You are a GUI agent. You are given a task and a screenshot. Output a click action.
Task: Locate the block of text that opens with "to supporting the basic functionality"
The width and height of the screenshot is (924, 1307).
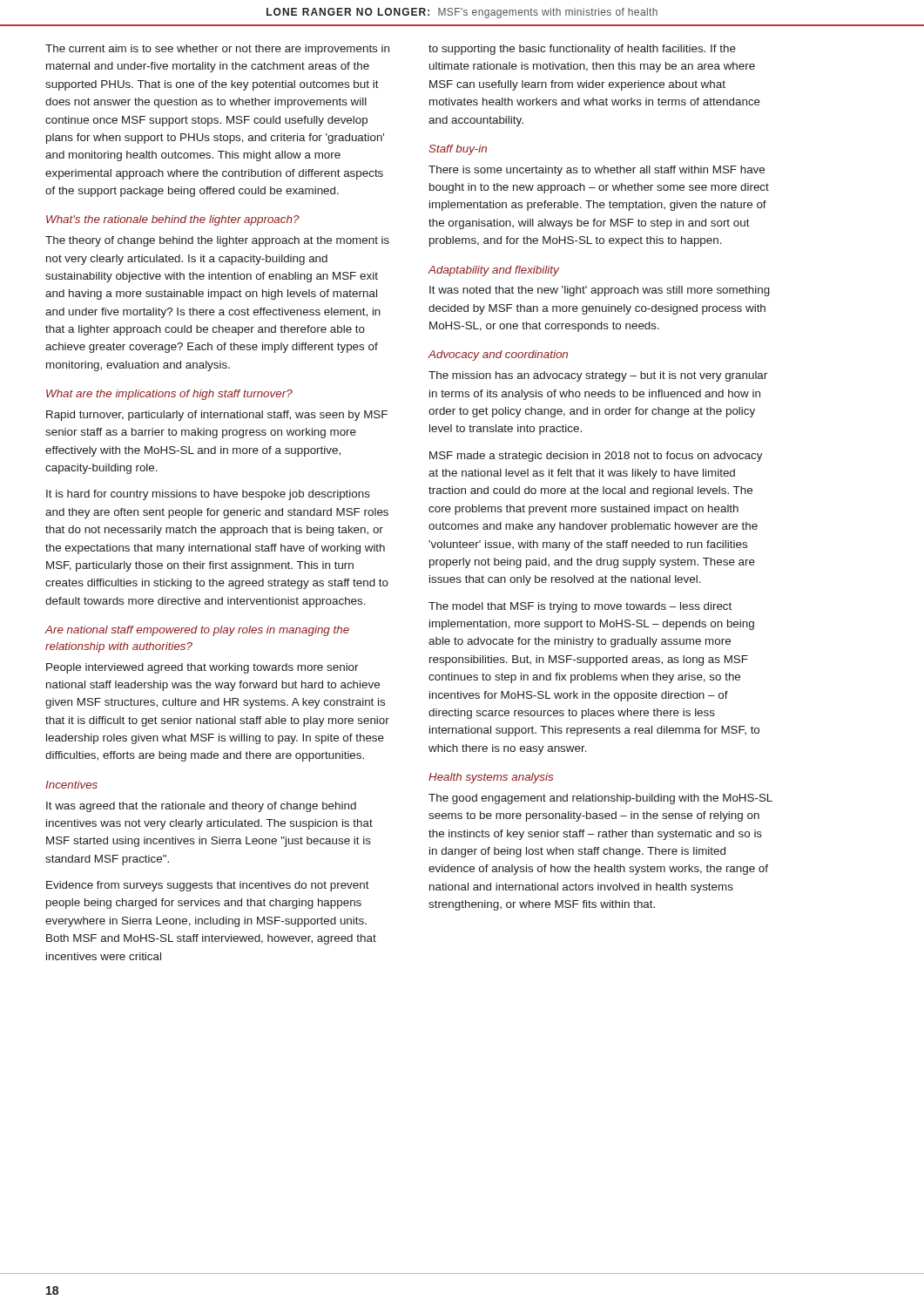pos(601,84)
